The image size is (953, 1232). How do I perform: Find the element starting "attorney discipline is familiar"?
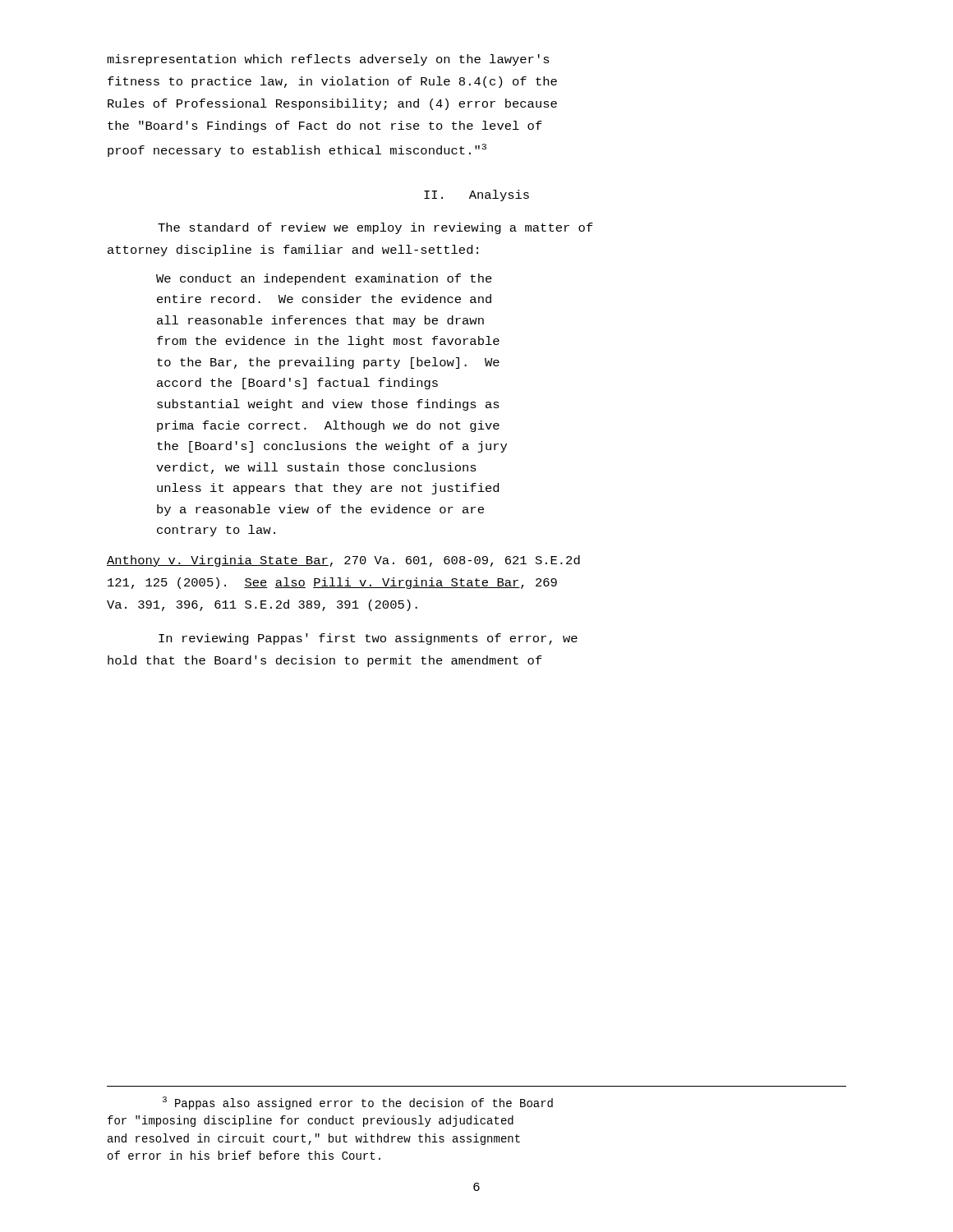coord(294,251)
